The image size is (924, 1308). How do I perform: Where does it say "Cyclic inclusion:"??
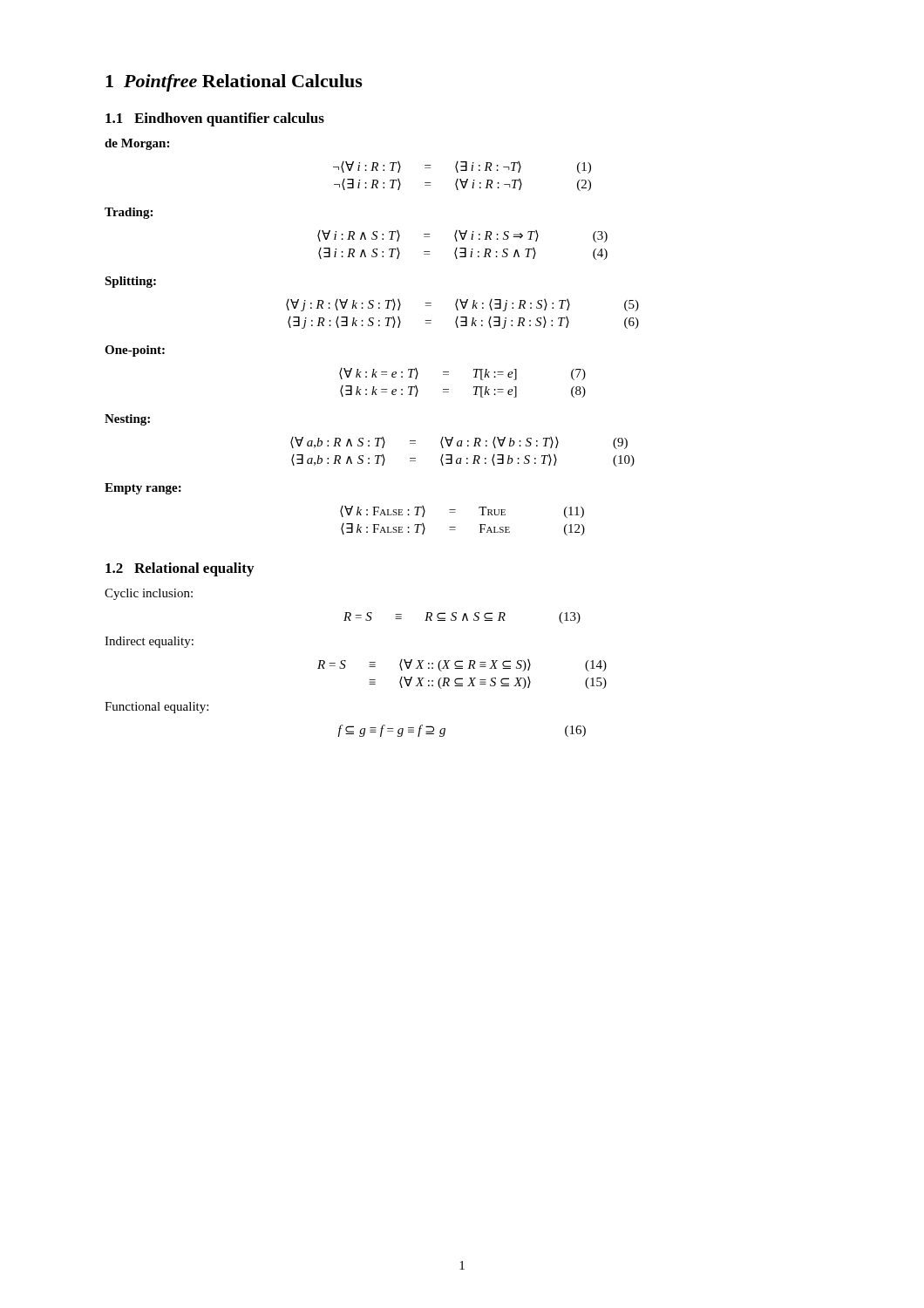coord(149,593)
